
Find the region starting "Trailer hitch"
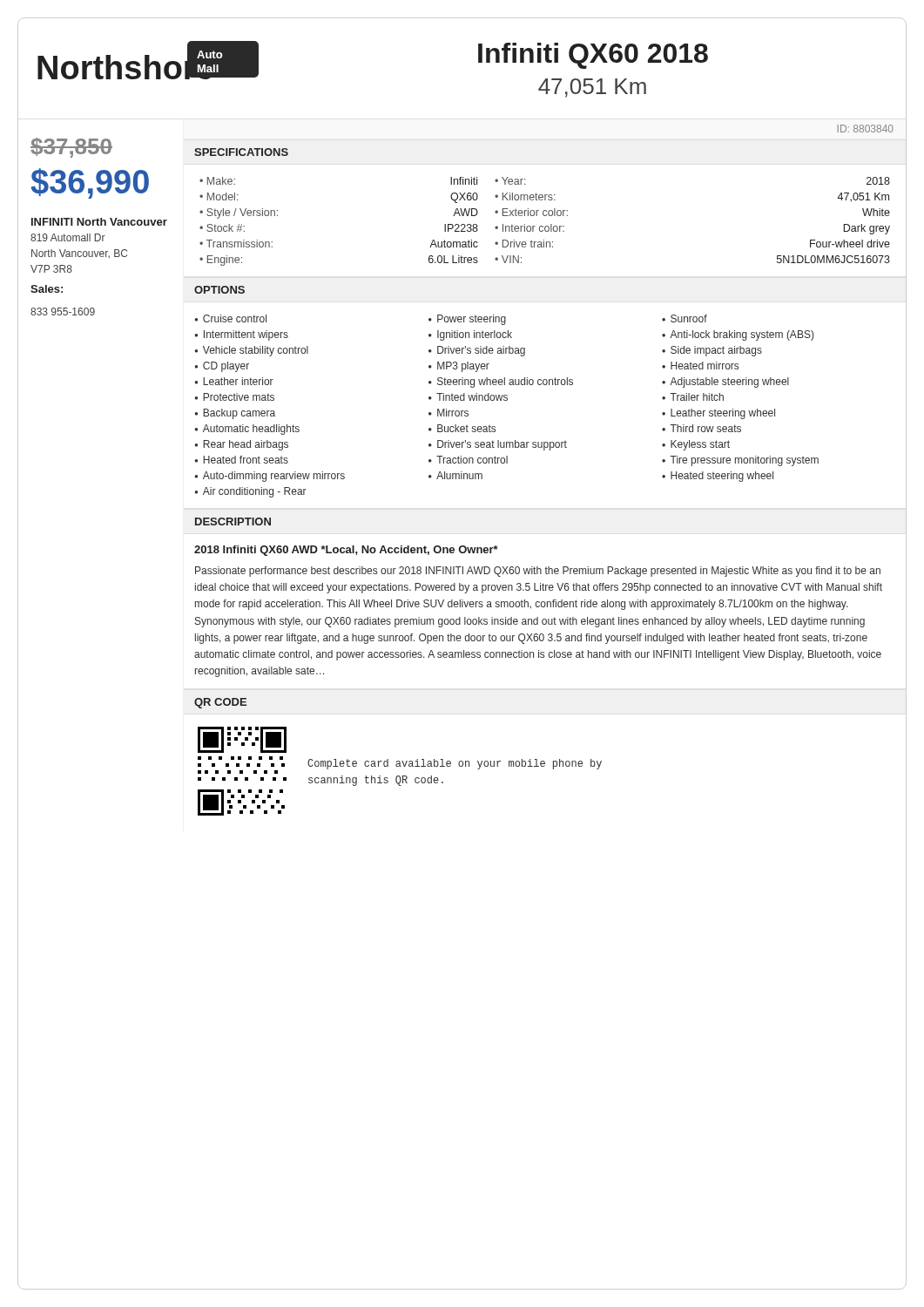(697, 397)
